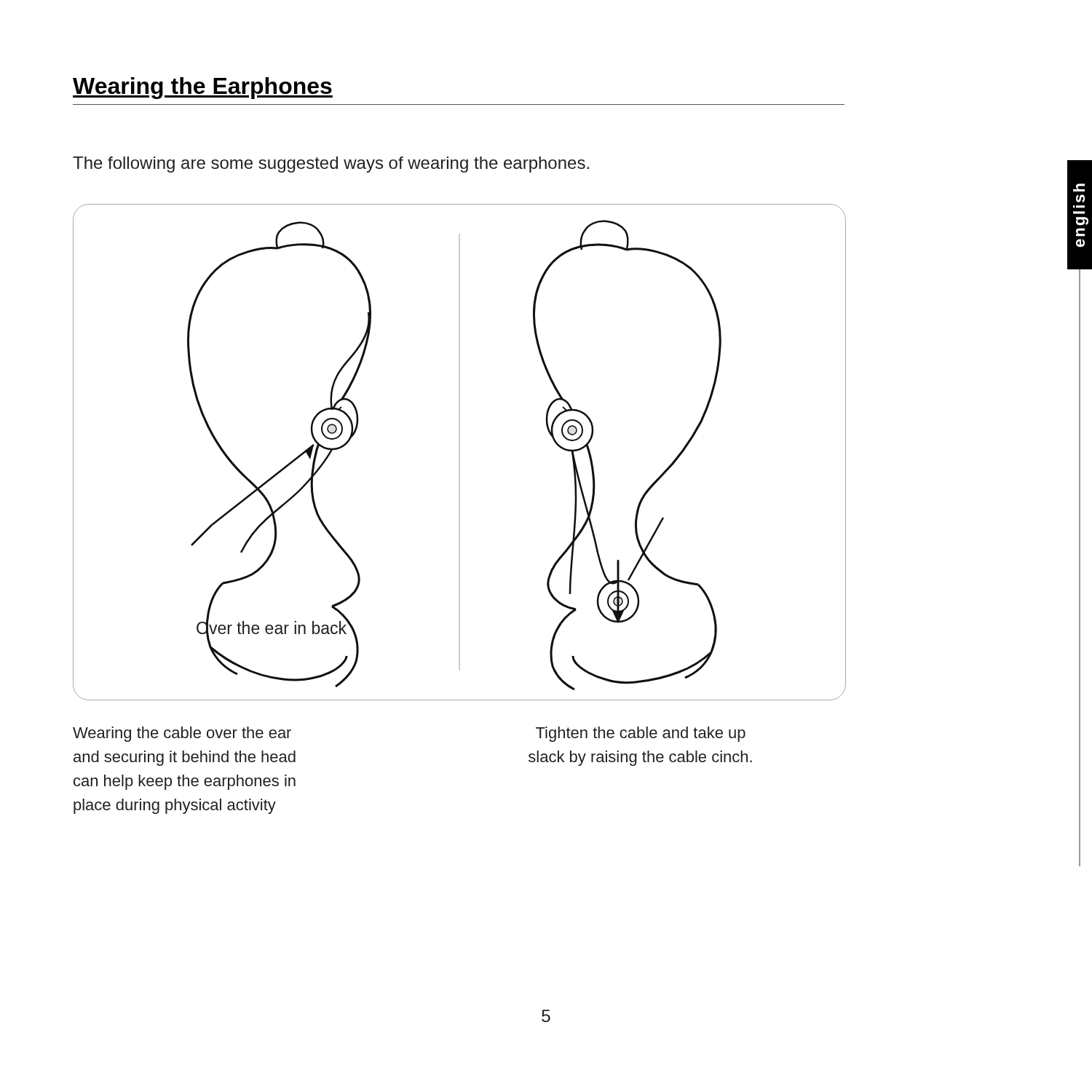
Task: Click on the illustration
Action: [459, 452]
